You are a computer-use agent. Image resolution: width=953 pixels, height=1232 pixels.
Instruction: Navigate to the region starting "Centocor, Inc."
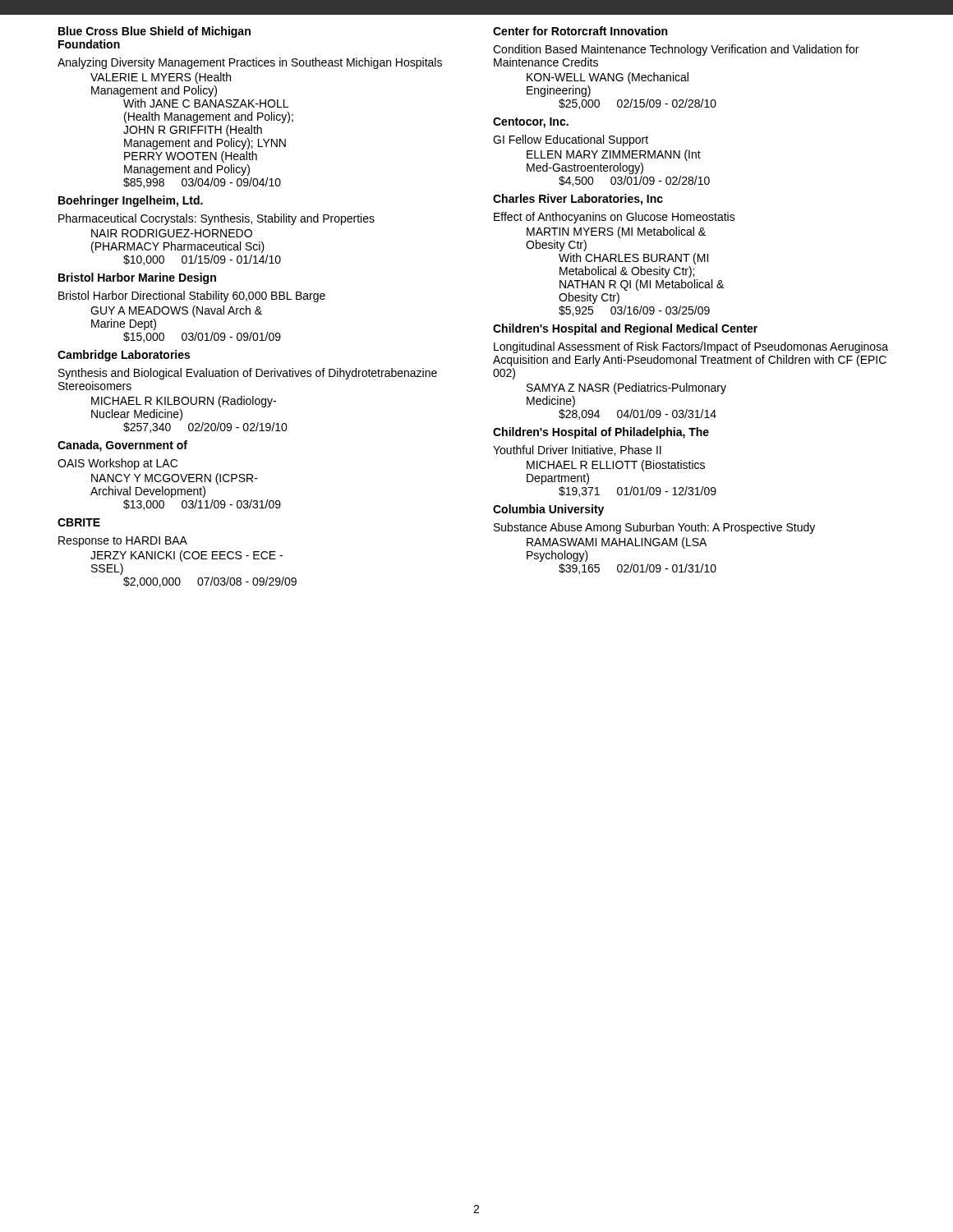531,122
